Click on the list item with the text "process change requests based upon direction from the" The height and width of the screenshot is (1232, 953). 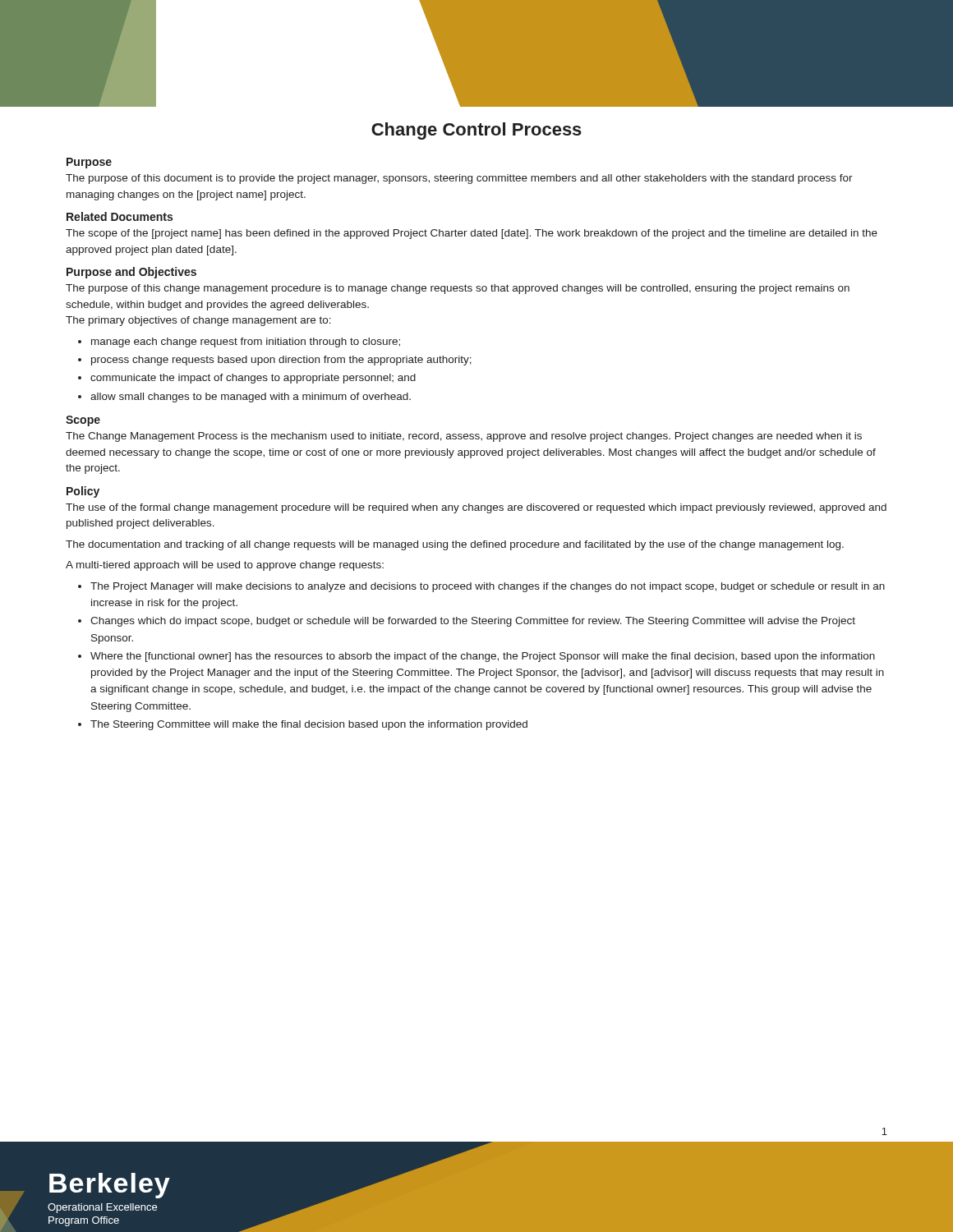[281, 359]
